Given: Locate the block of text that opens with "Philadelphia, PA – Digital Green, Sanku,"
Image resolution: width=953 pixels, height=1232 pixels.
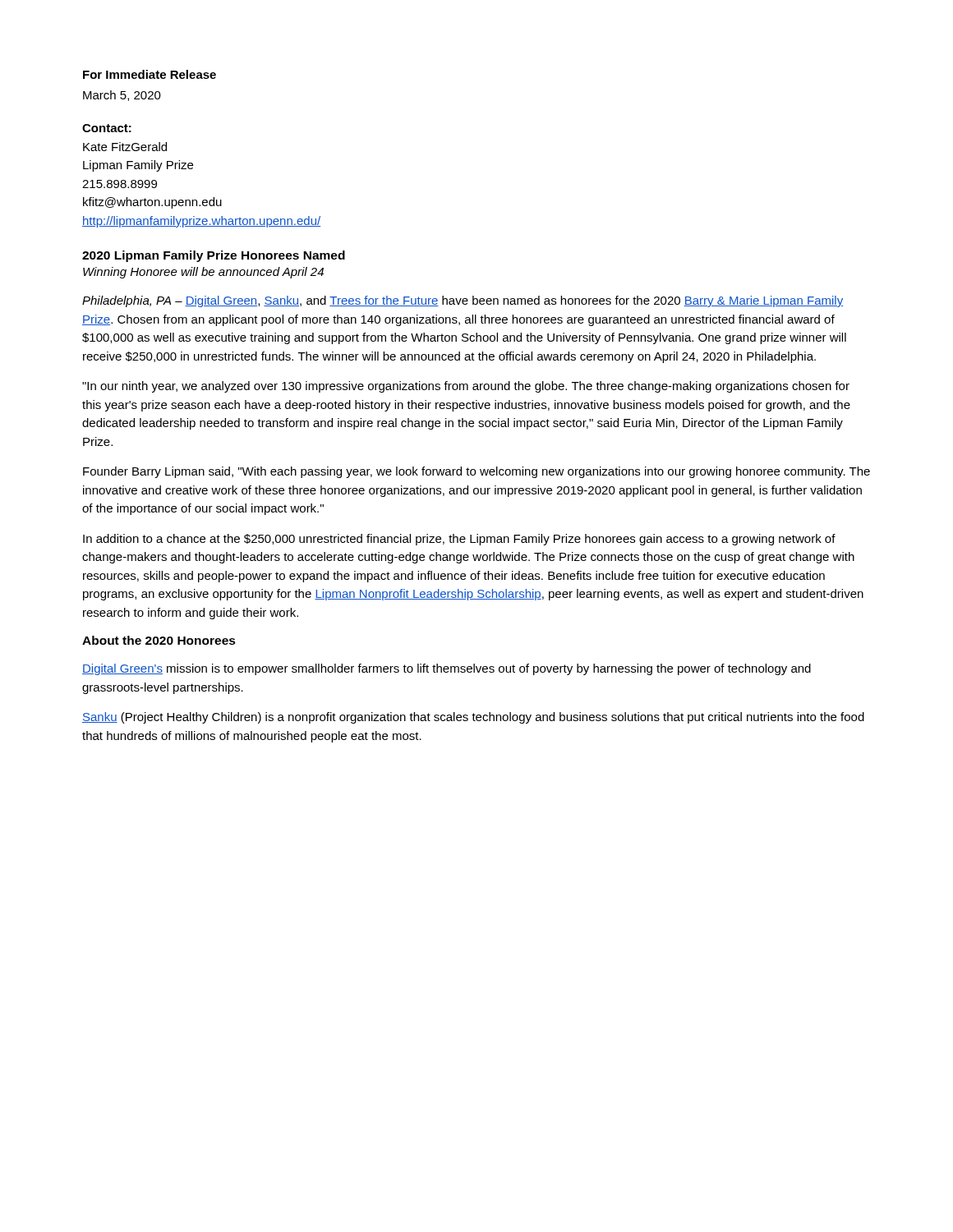Looking at the screenshot, I should coord(476,329).
